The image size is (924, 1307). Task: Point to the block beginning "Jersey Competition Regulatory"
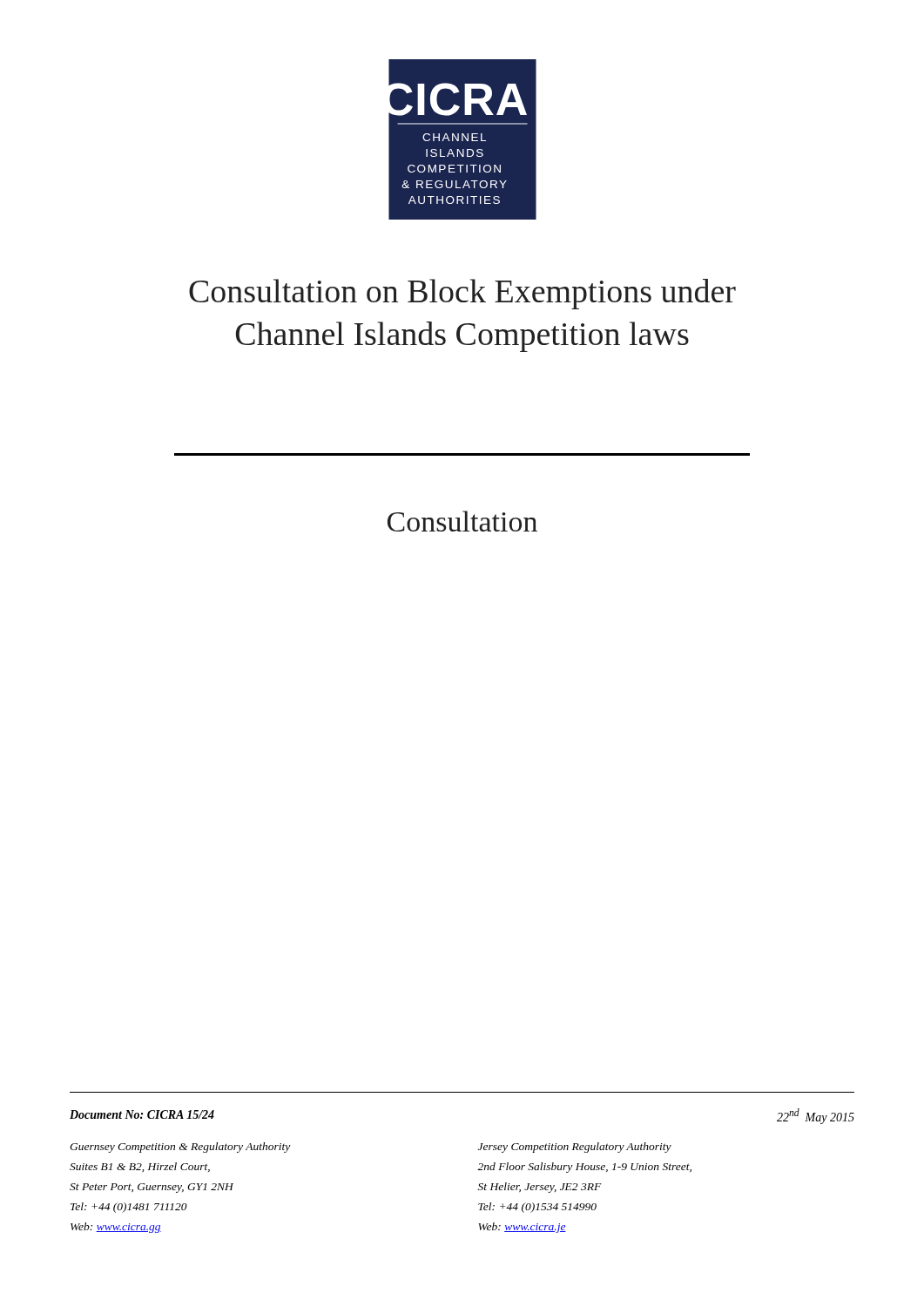click(585, 1186)
